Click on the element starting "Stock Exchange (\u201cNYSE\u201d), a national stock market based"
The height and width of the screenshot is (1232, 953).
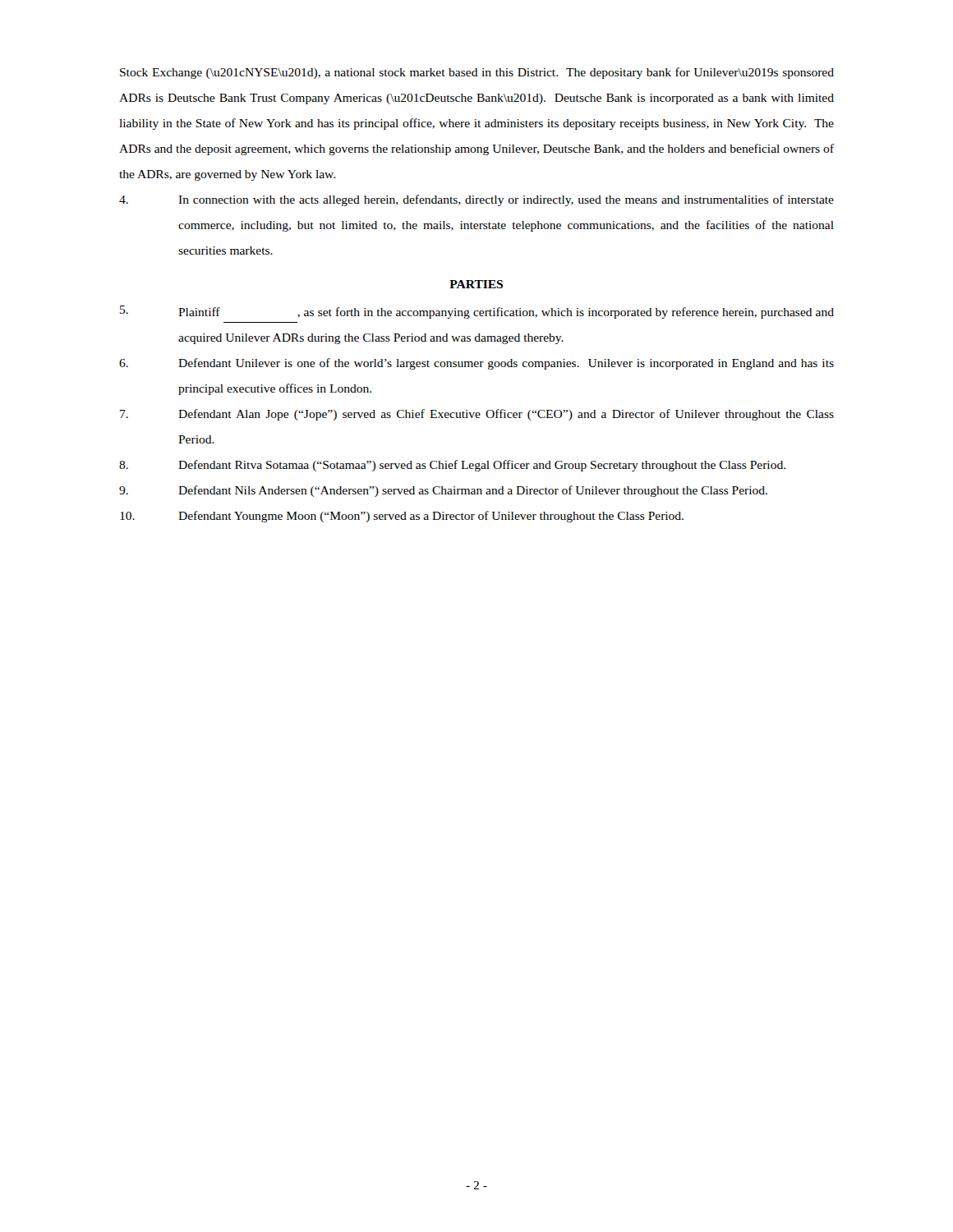point(476,123)
